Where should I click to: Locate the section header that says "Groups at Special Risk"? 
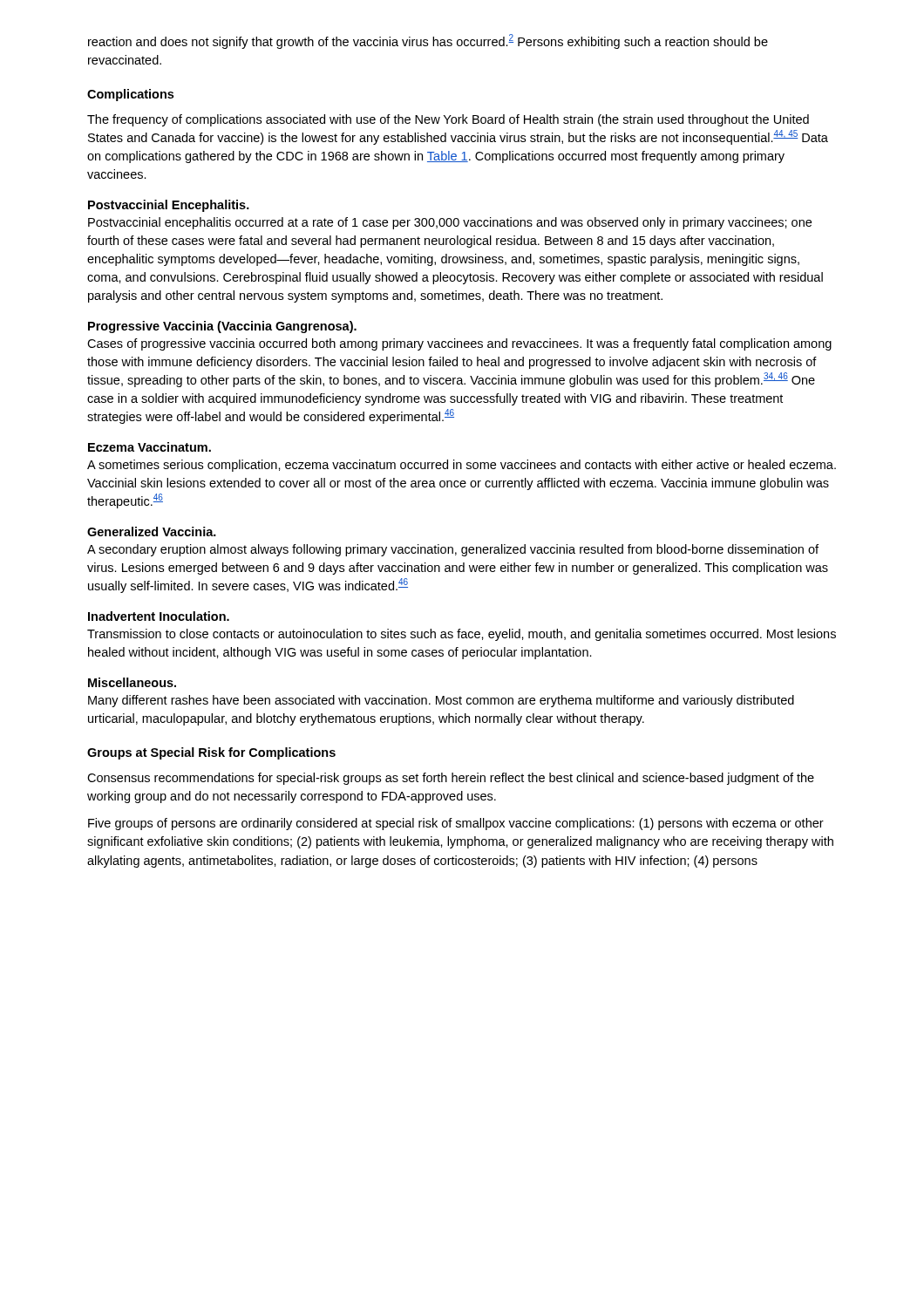[x=211, y=753]
